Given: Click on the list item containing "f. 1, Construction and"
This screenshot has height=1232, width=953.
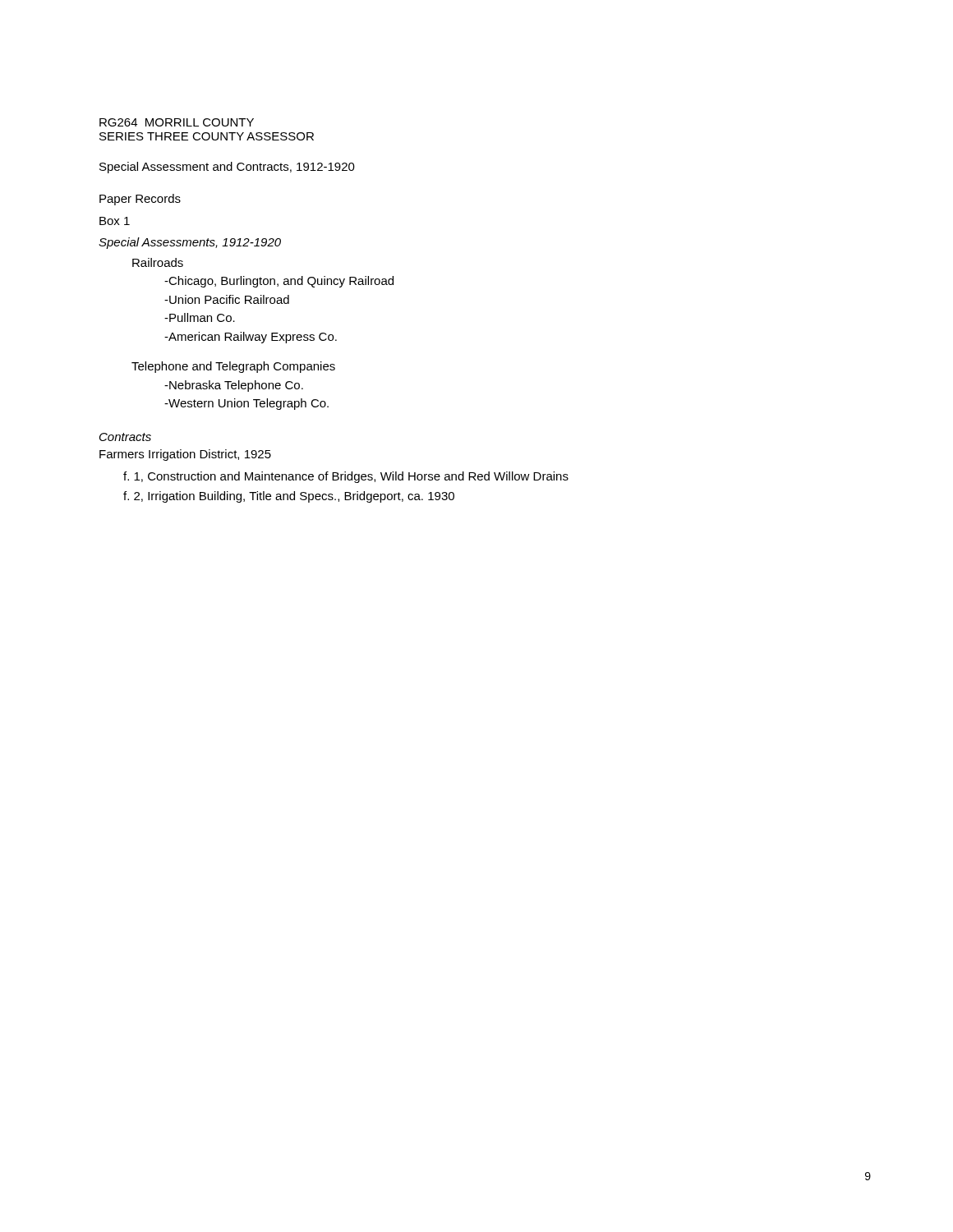Looking at the screenshot, I should tap(346, 476).
